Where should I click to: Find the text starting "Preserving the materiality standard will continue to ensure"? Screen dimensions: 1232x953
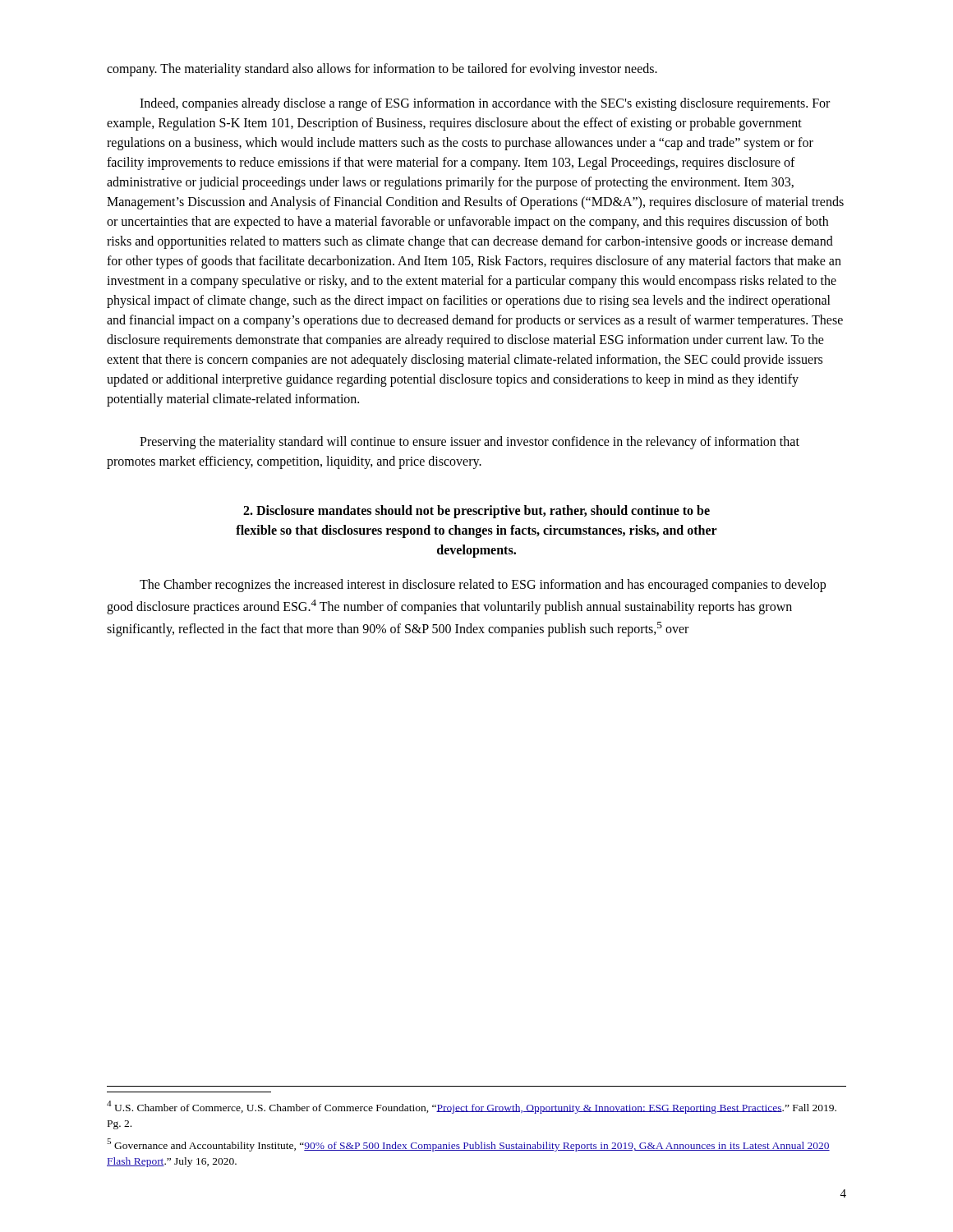pos(453,451)
